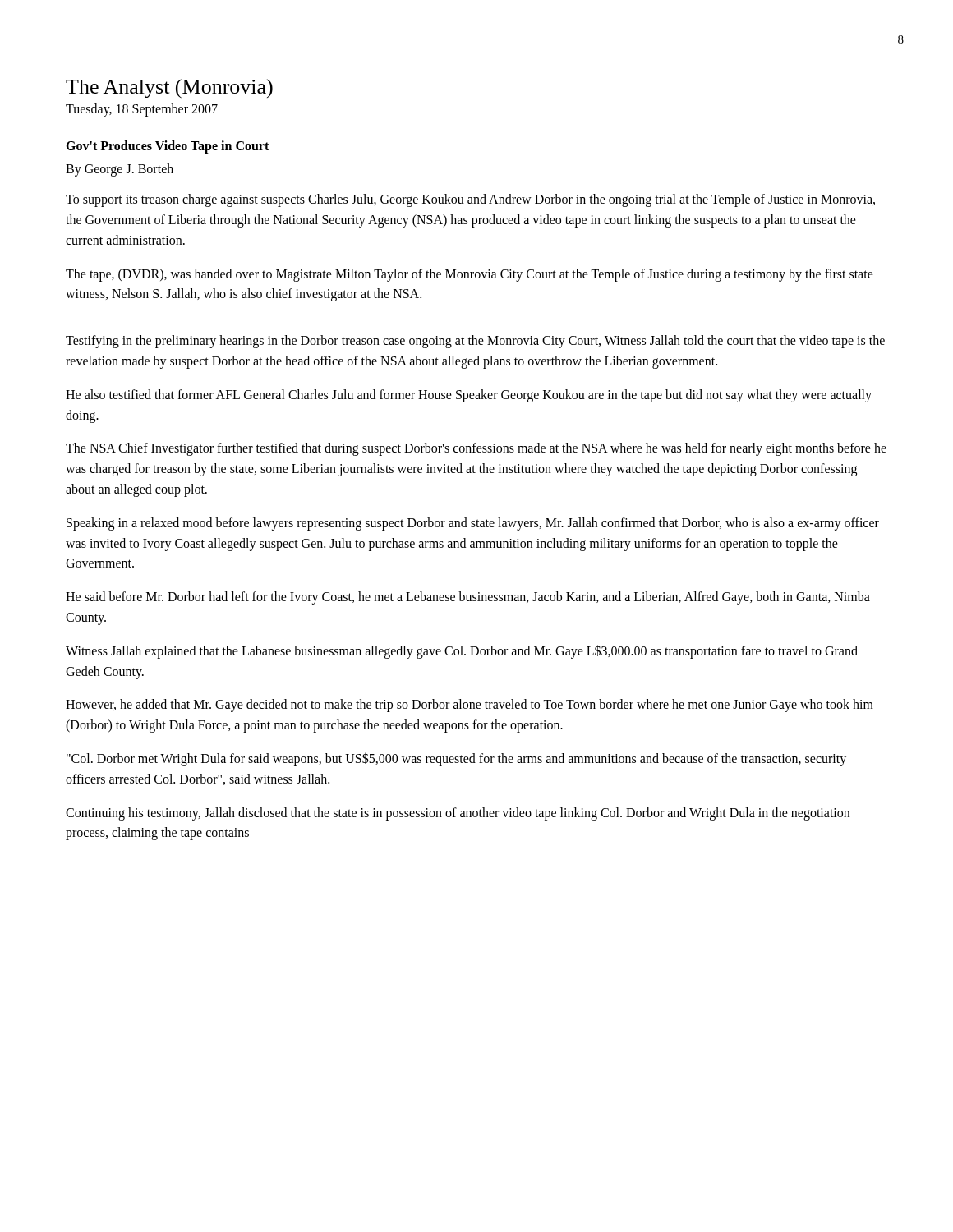Find the block on this page that starts "To support its treason charge against suspects"
Image resolution: width=953 pixels, height=1232 pixels.
[x=471, y=220]
